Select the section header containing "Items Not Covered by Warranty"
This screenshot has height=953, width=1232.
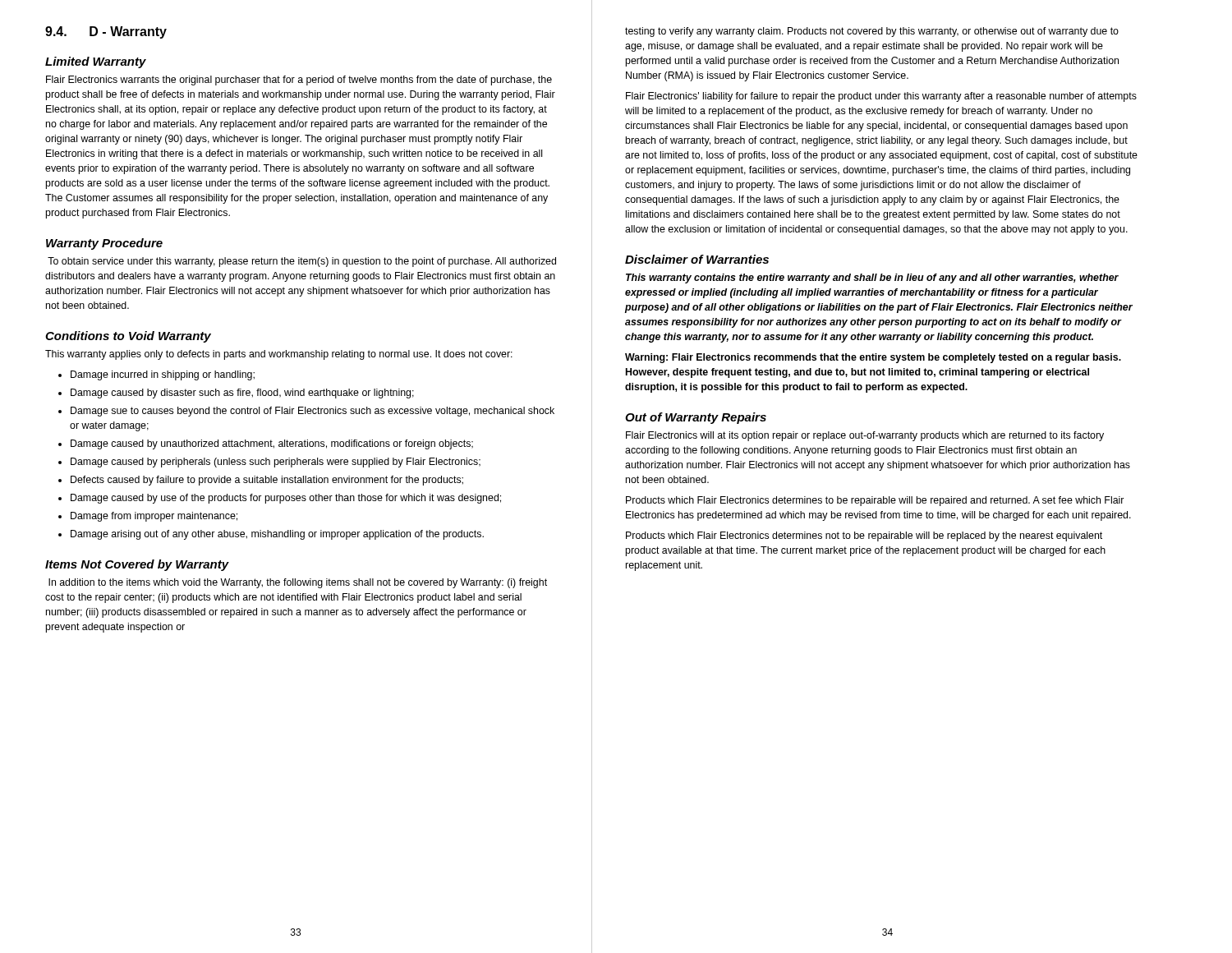137,564
